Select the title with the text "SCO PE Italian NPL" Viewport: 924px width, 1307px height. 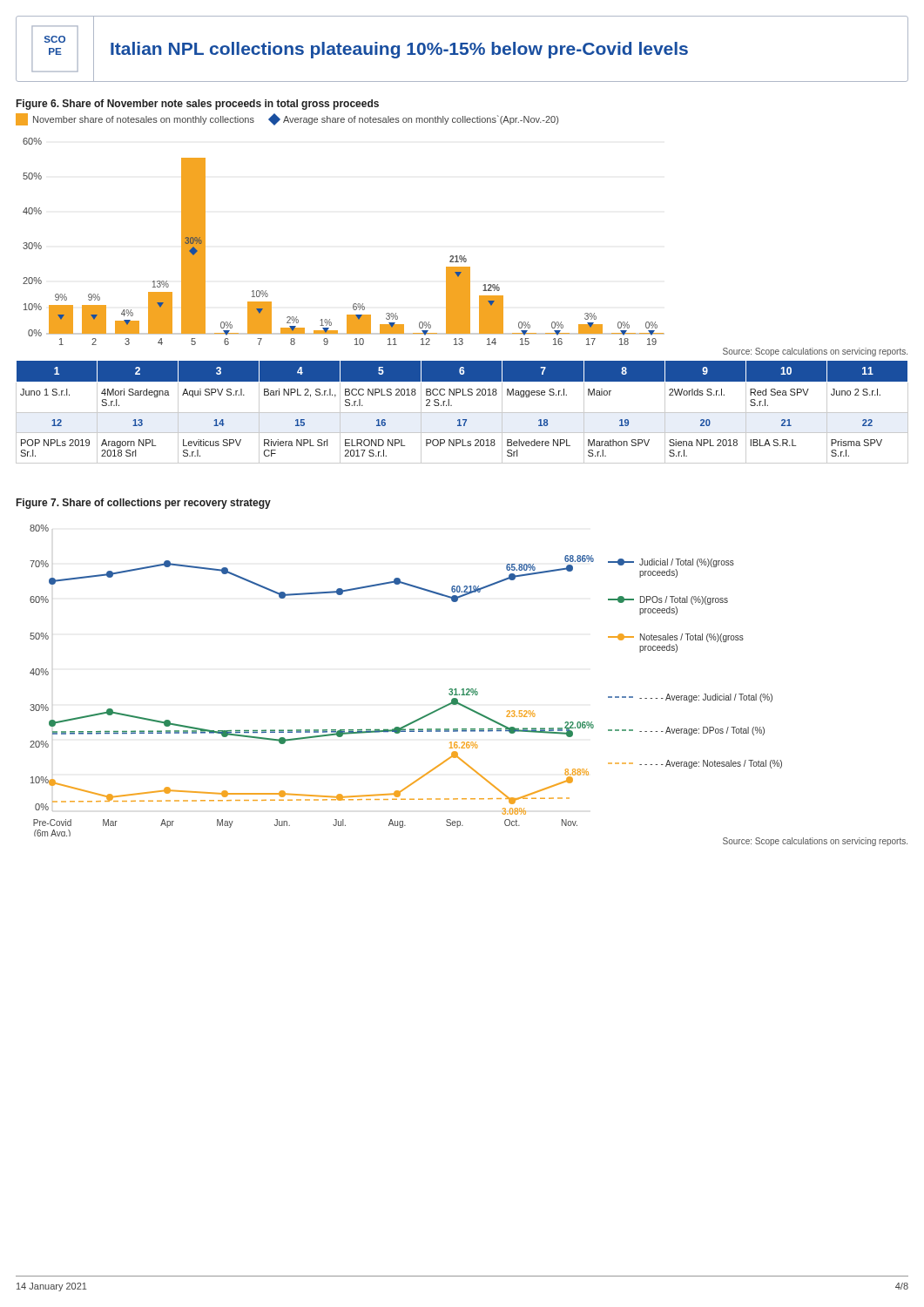click(360, 49)
